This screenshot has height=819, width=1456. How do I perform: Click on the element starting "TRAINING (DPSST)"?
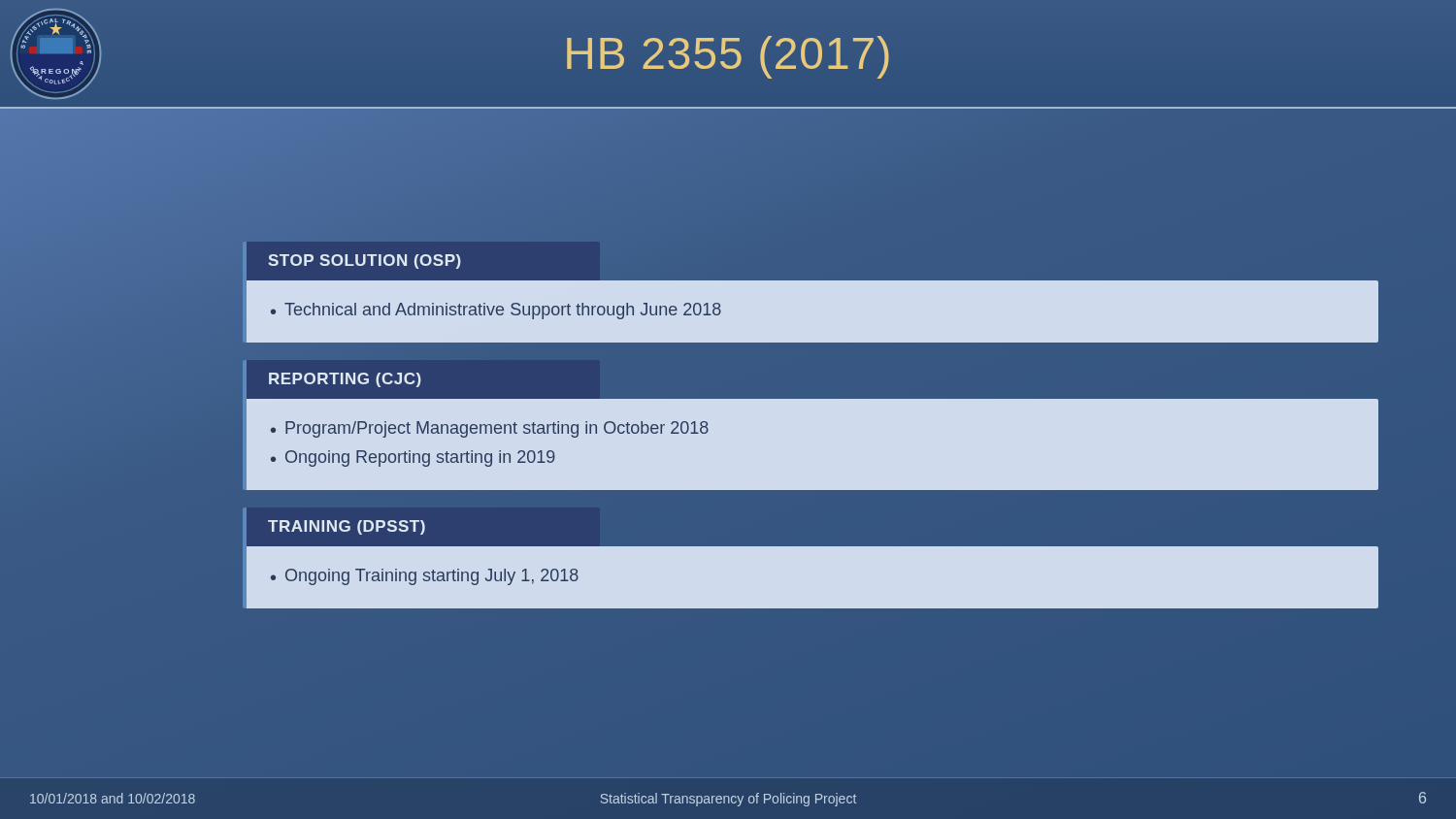[347, 526]
